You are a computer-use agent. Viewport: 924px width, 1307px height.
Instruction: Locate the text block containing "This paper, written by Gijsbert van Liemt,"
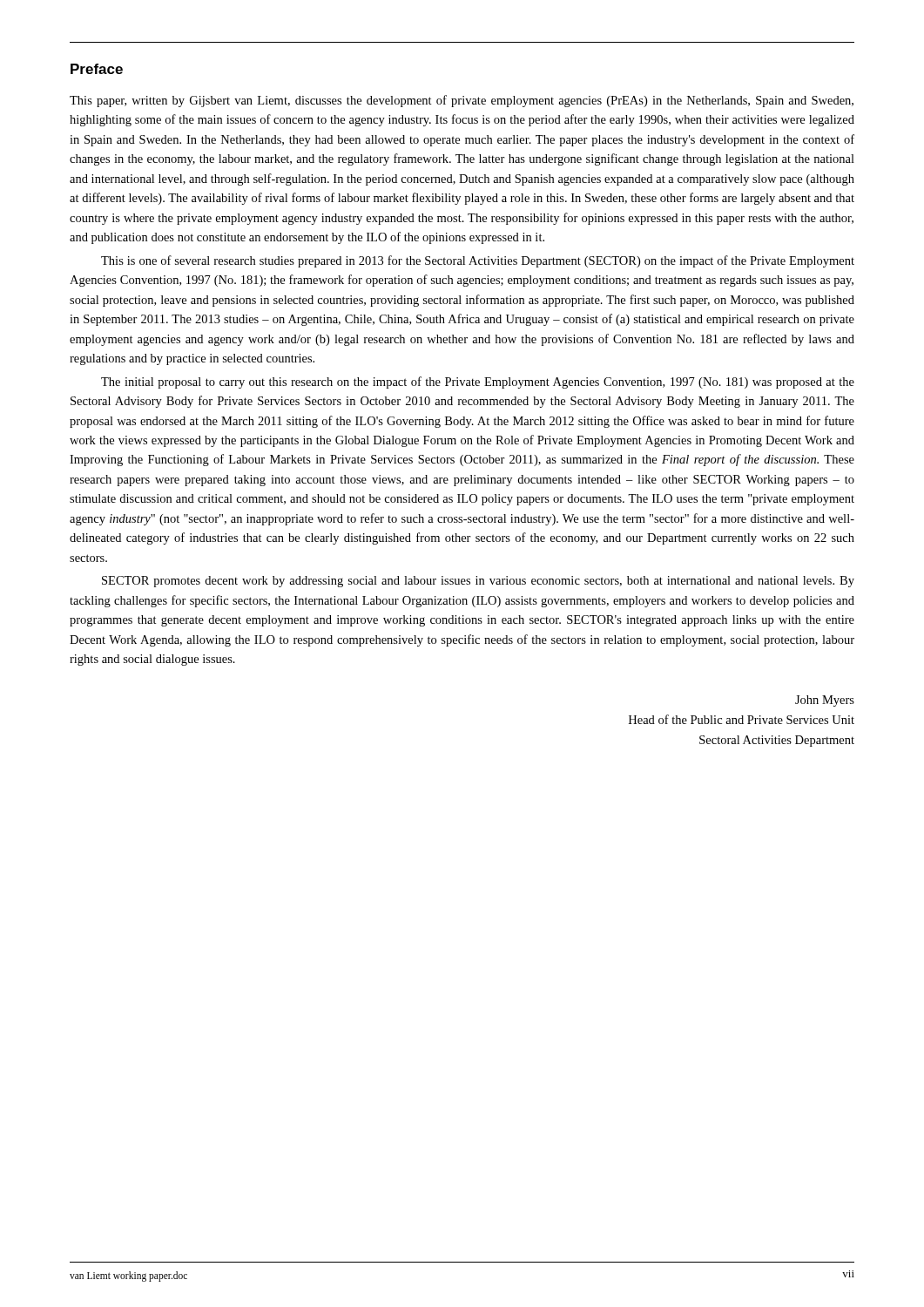pyautogui.click(x=462, y=169)
